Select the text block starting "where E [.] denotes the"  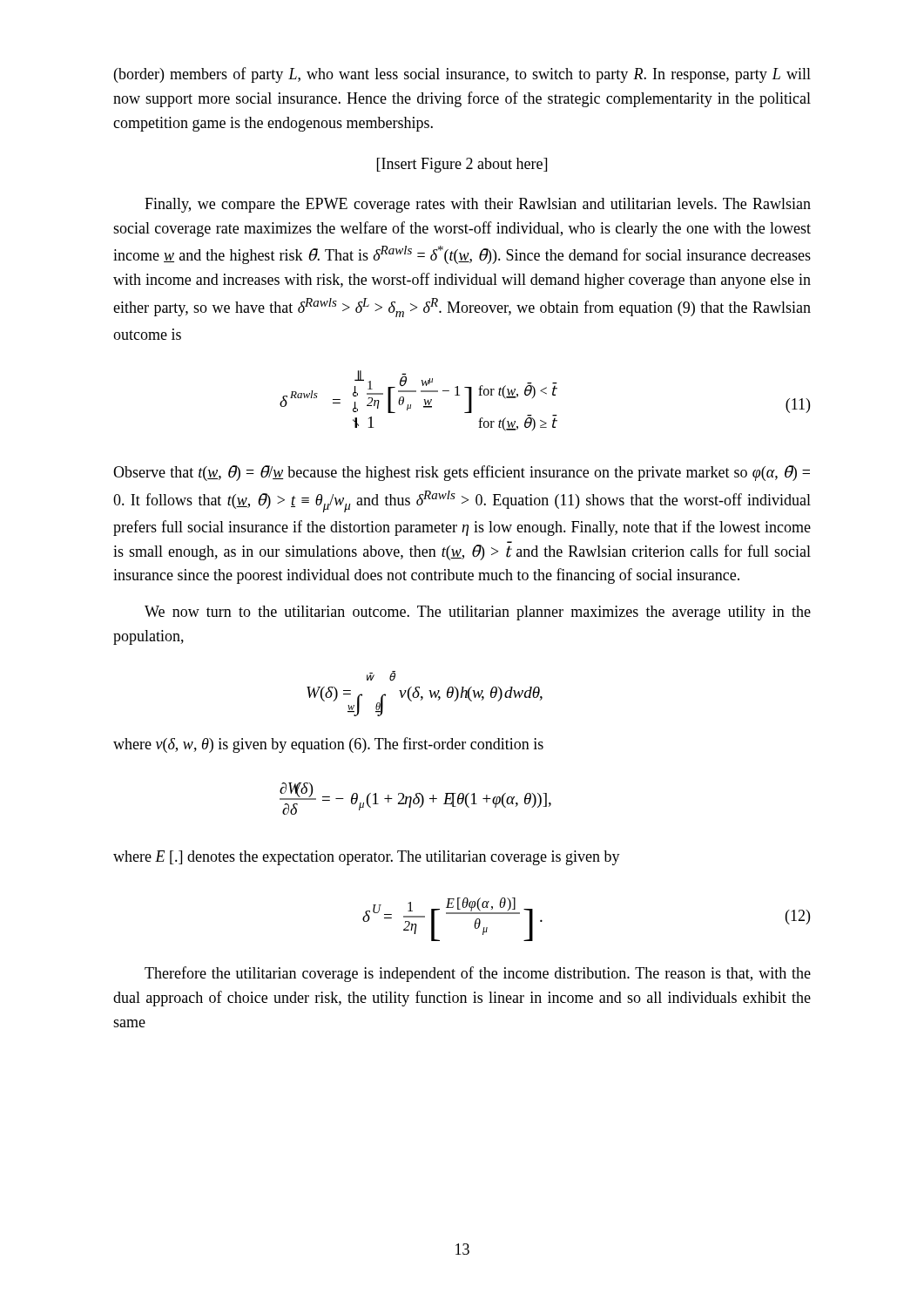(366, 857)
